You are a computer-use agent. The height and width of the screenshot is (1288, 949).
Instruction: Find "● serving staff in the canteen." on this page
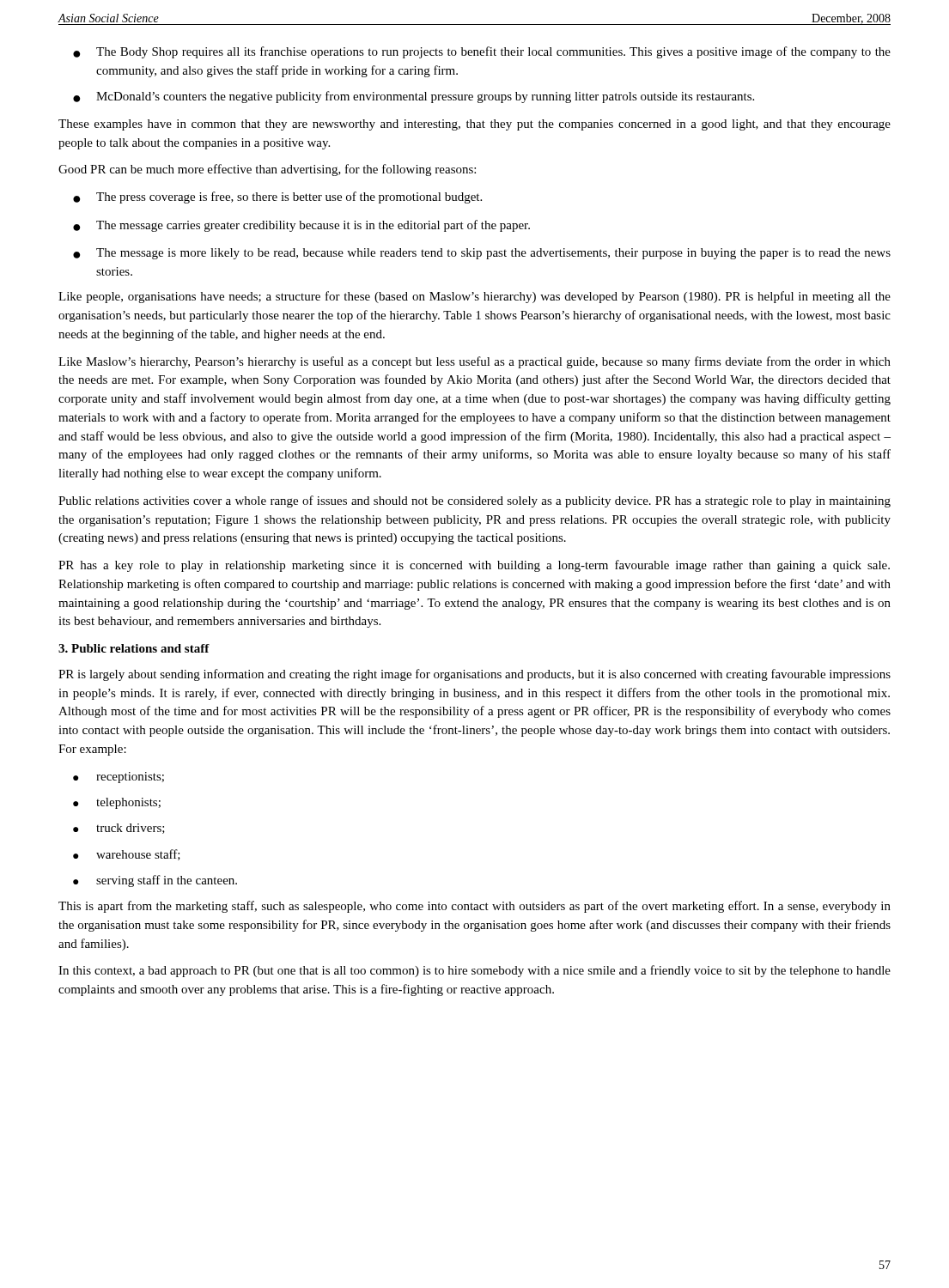point(155,881)
